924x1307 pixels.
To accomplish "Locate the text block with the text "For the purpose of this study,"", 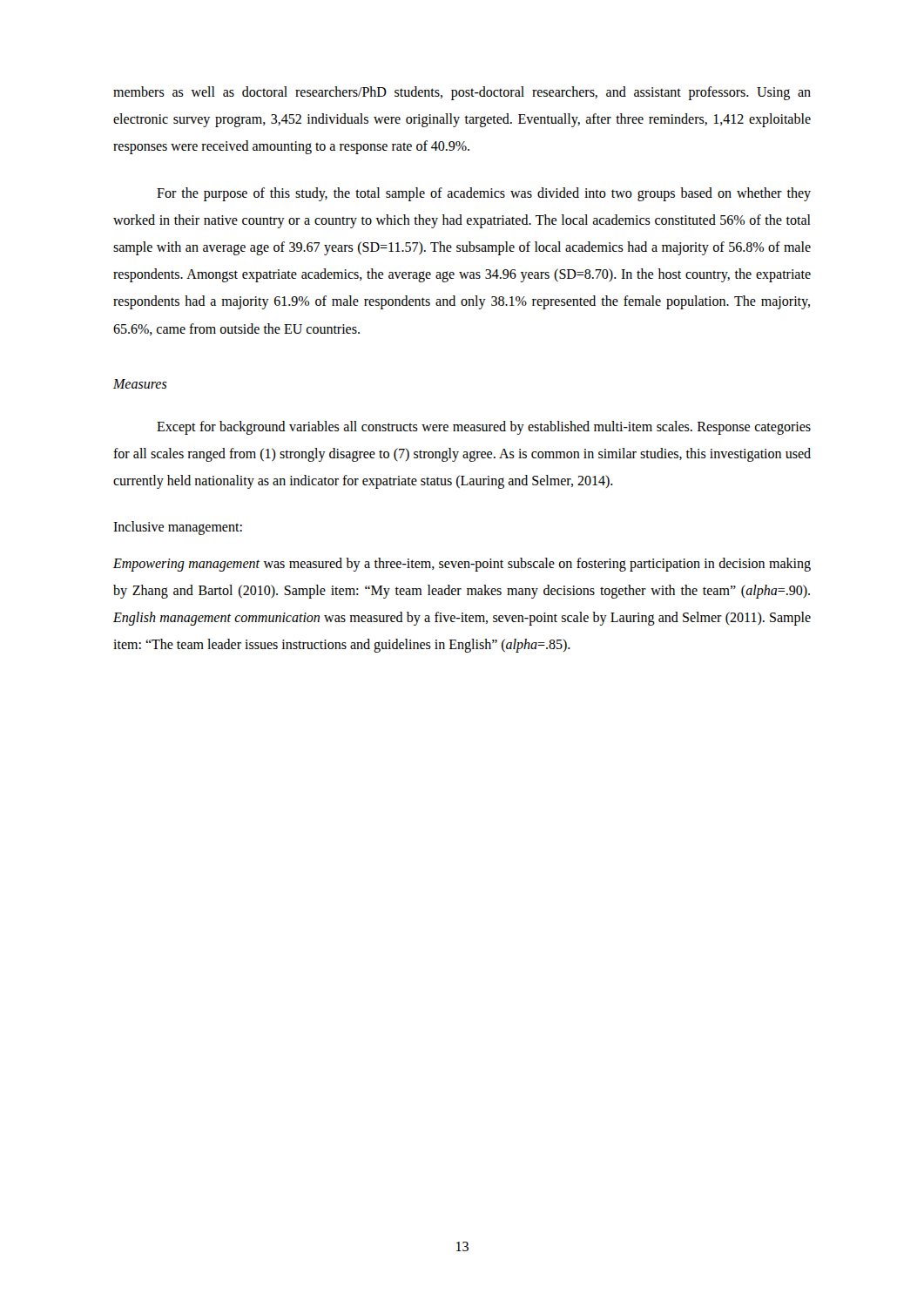I will (x=462, y=261).
